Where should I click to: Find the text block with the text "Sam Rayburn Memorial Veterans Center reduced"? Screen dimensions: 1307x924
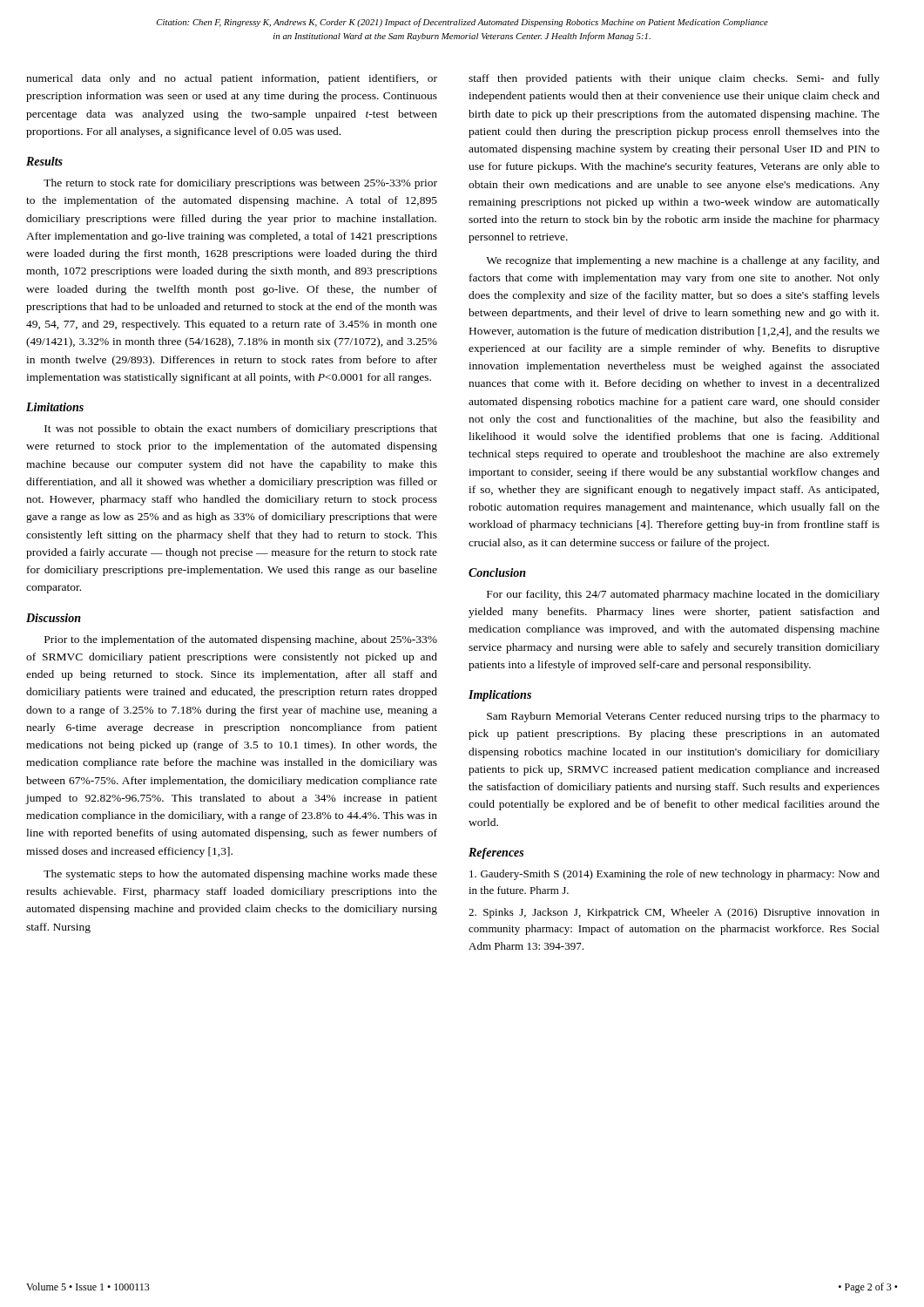point(674,769)
